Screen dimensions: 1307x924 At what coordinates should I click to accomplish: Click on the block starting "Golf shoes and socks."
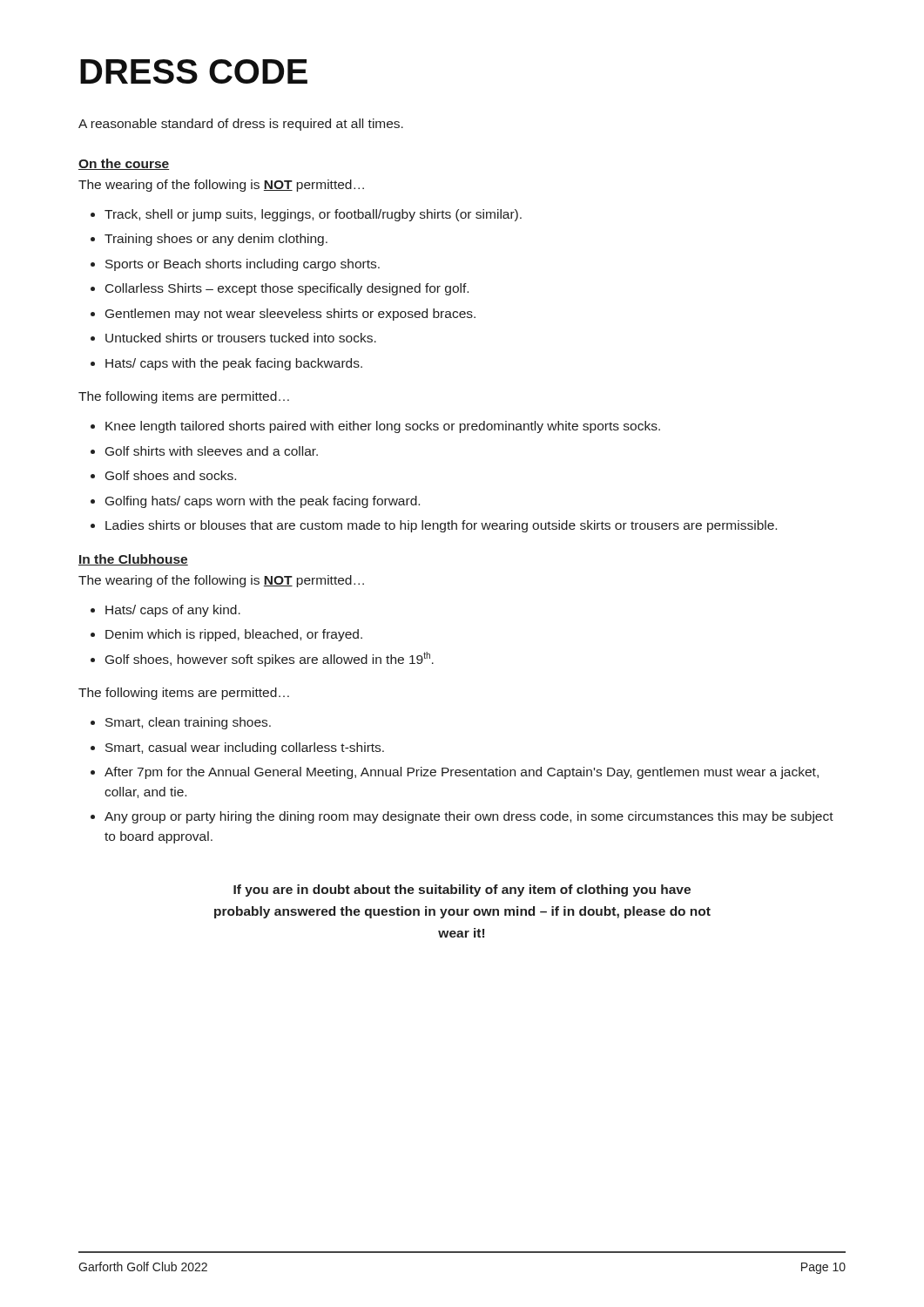tap(171, 475)
